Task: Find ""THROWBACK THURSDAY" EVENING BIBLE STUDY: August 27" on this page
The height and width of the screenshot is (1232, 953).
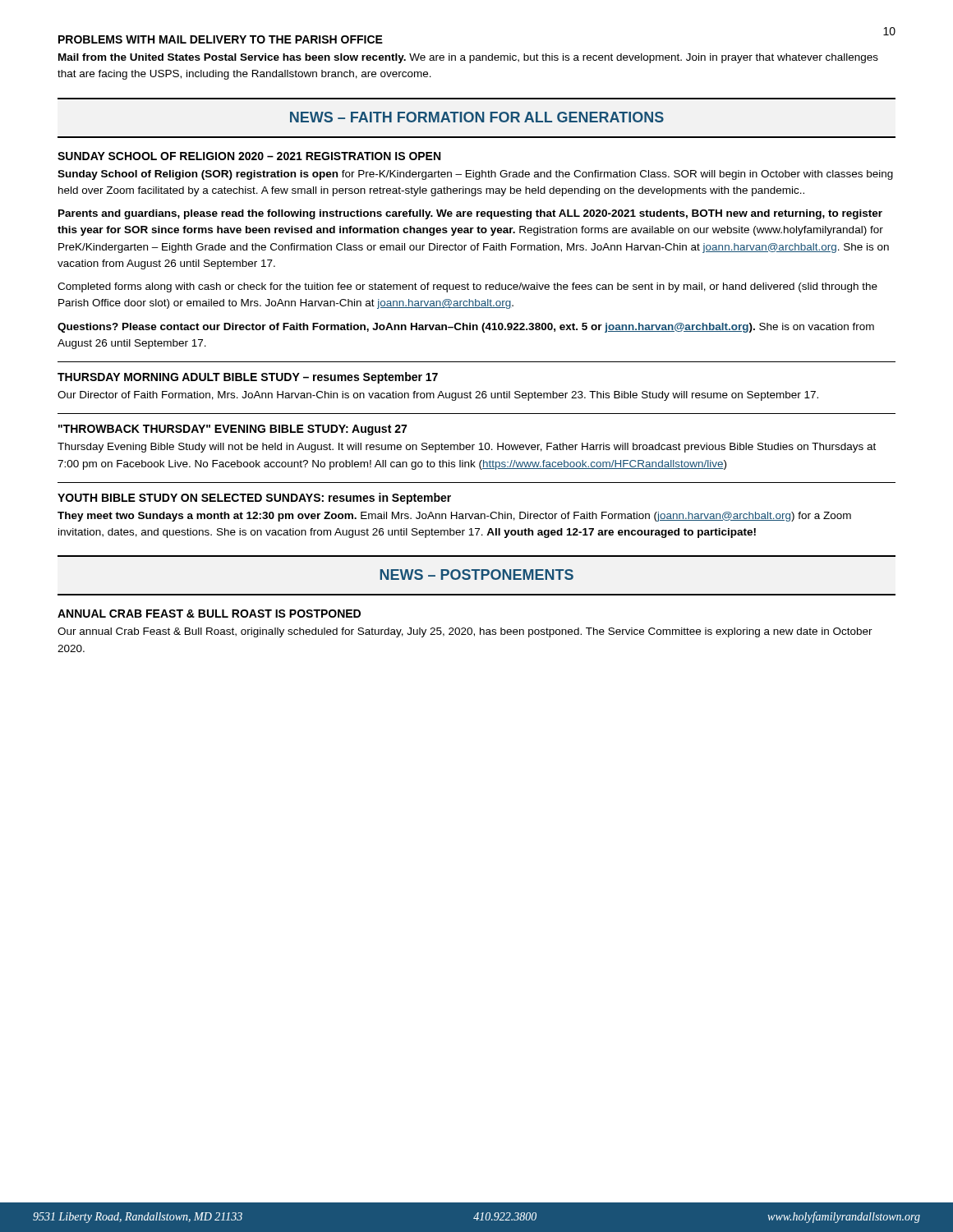Action: tap(232, 429)
